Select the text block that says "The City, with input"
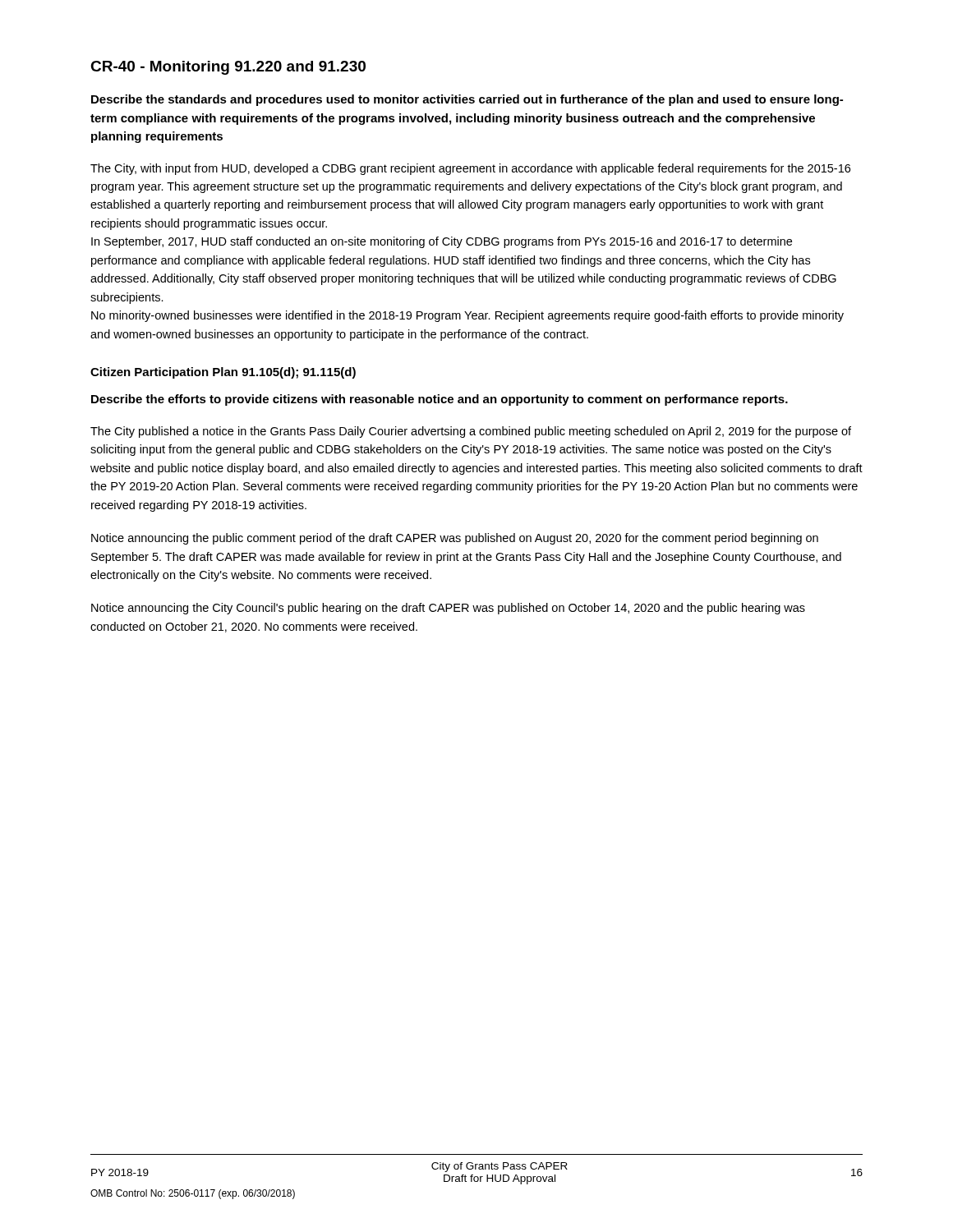The image size is (953, 1232). coord(471,251)
